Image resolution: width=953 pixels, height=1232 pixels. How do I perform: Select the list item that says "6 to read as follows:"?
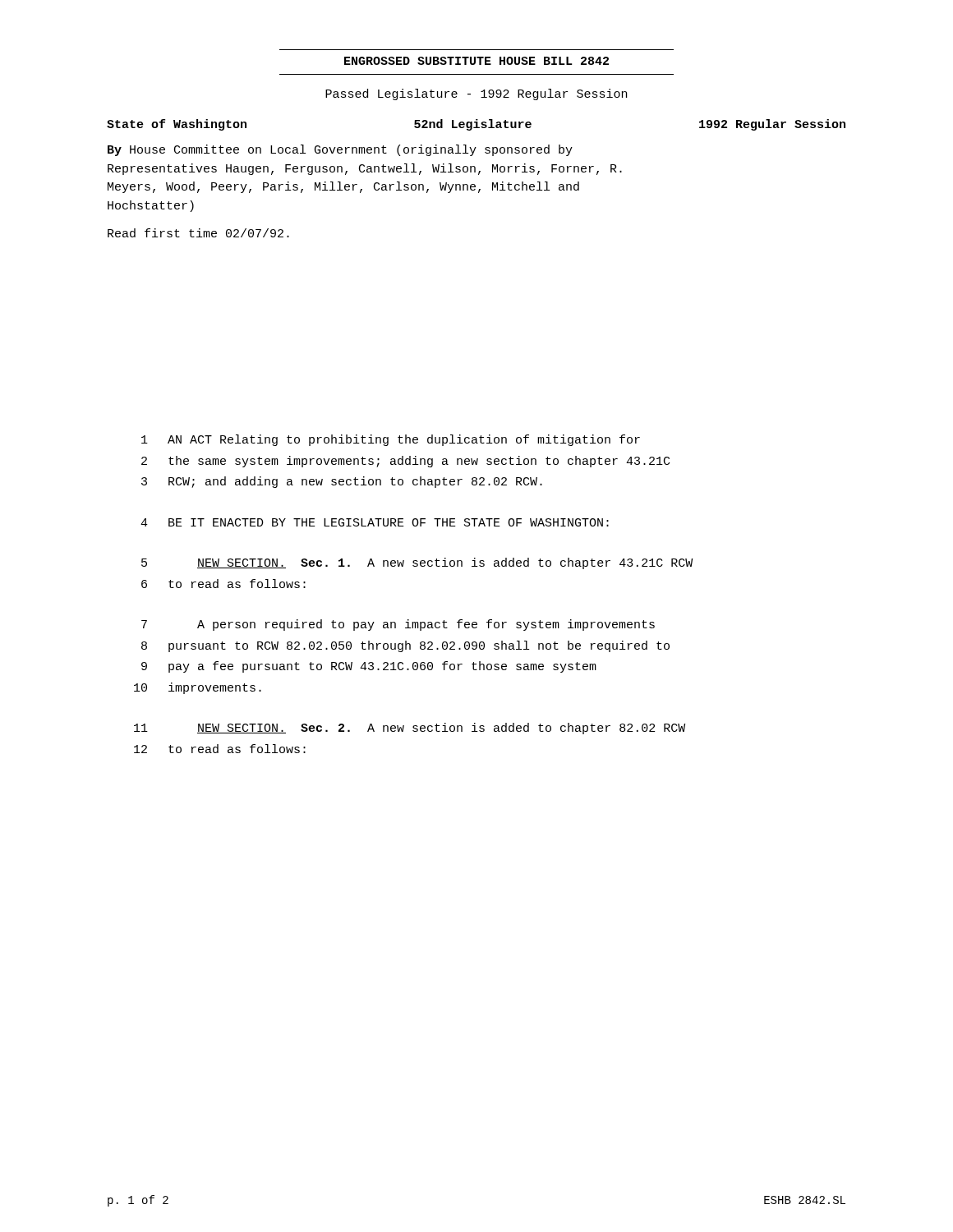[253, 584]
